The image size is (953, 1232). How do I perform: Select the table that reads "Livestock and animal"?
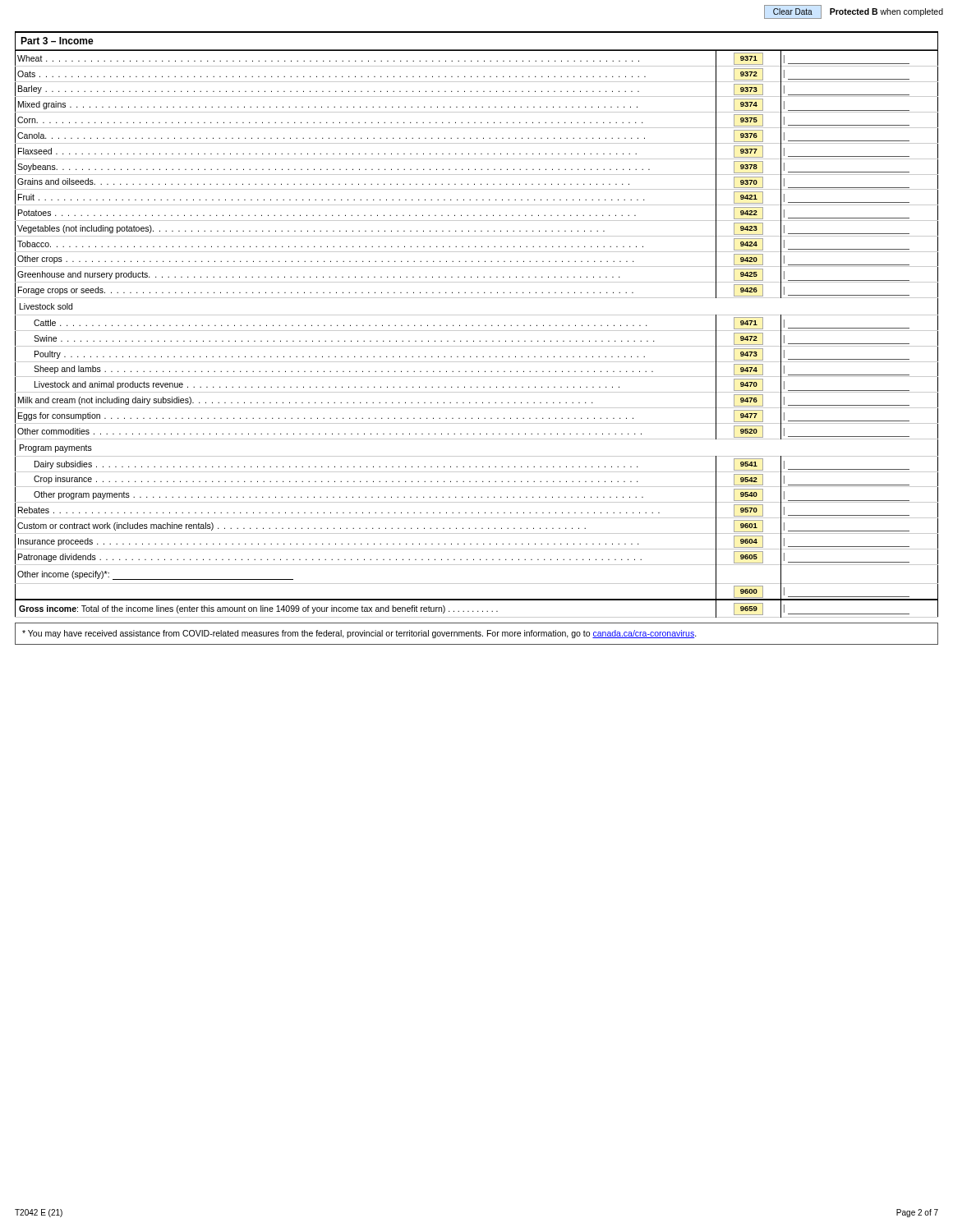pos(476,334)
